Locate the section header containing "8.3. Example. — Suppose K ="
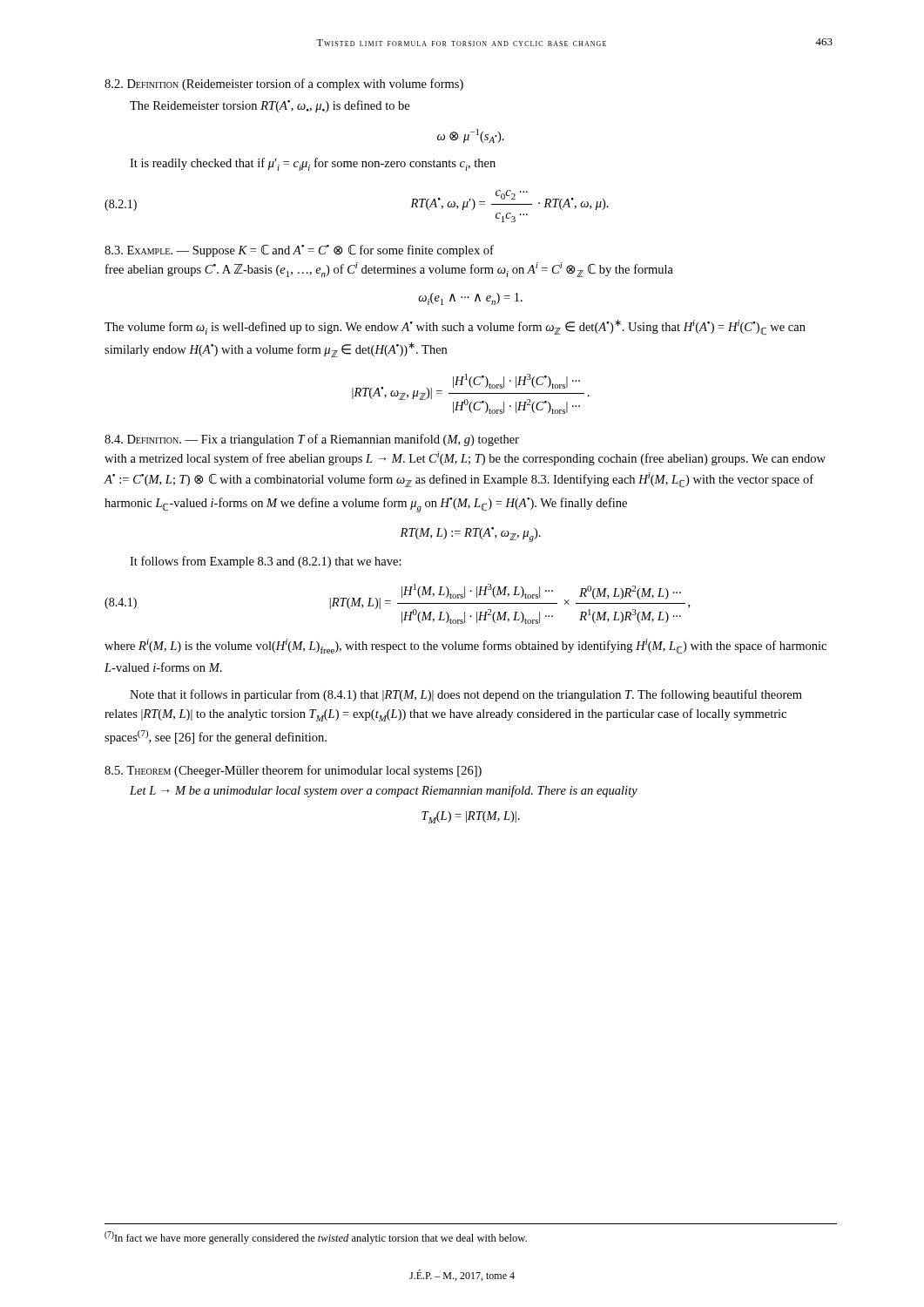 pos(299,249)
